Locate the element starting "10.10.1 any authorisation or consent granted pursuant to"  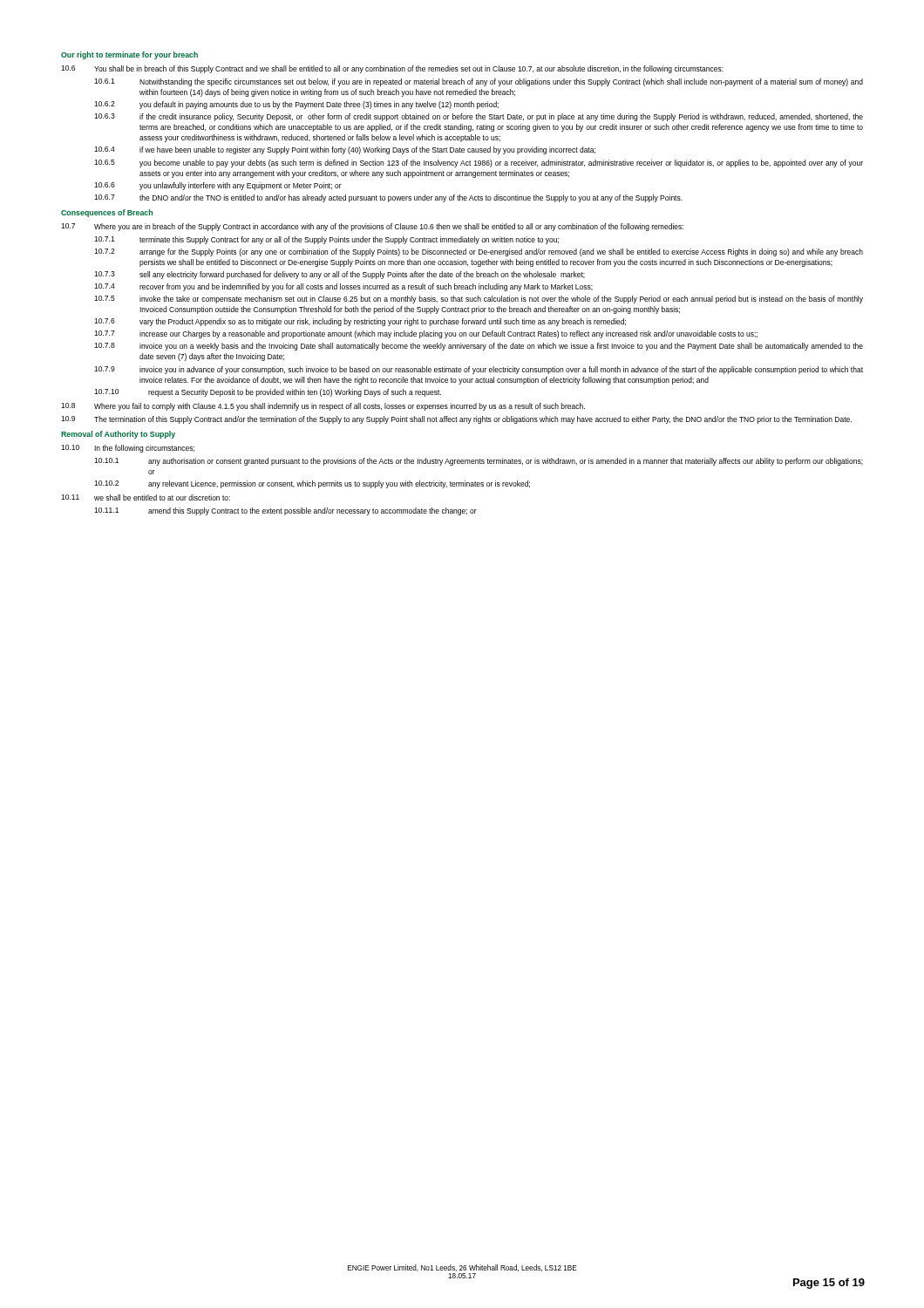coord(479,466)
